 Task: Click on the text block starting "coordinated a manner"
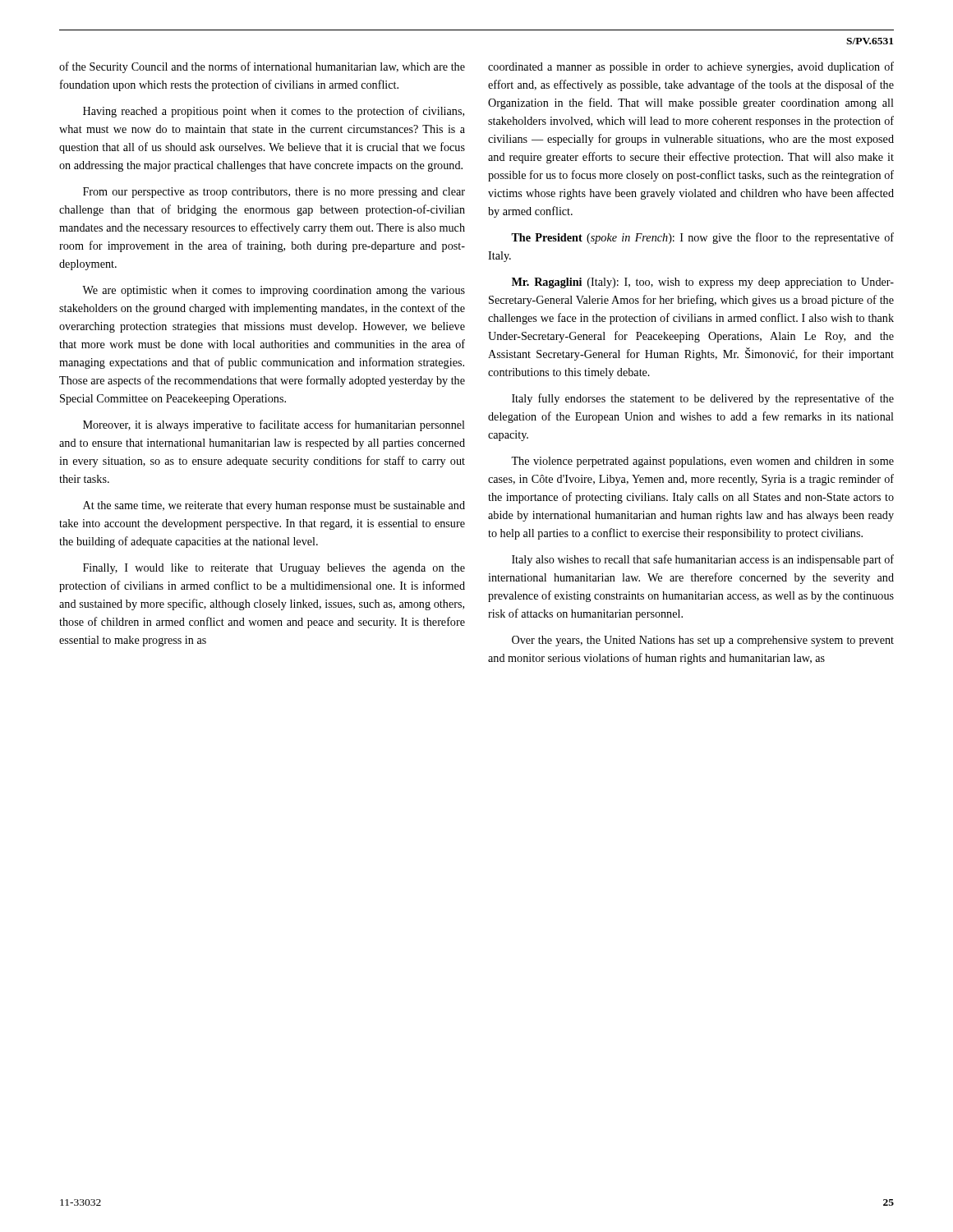691,139
